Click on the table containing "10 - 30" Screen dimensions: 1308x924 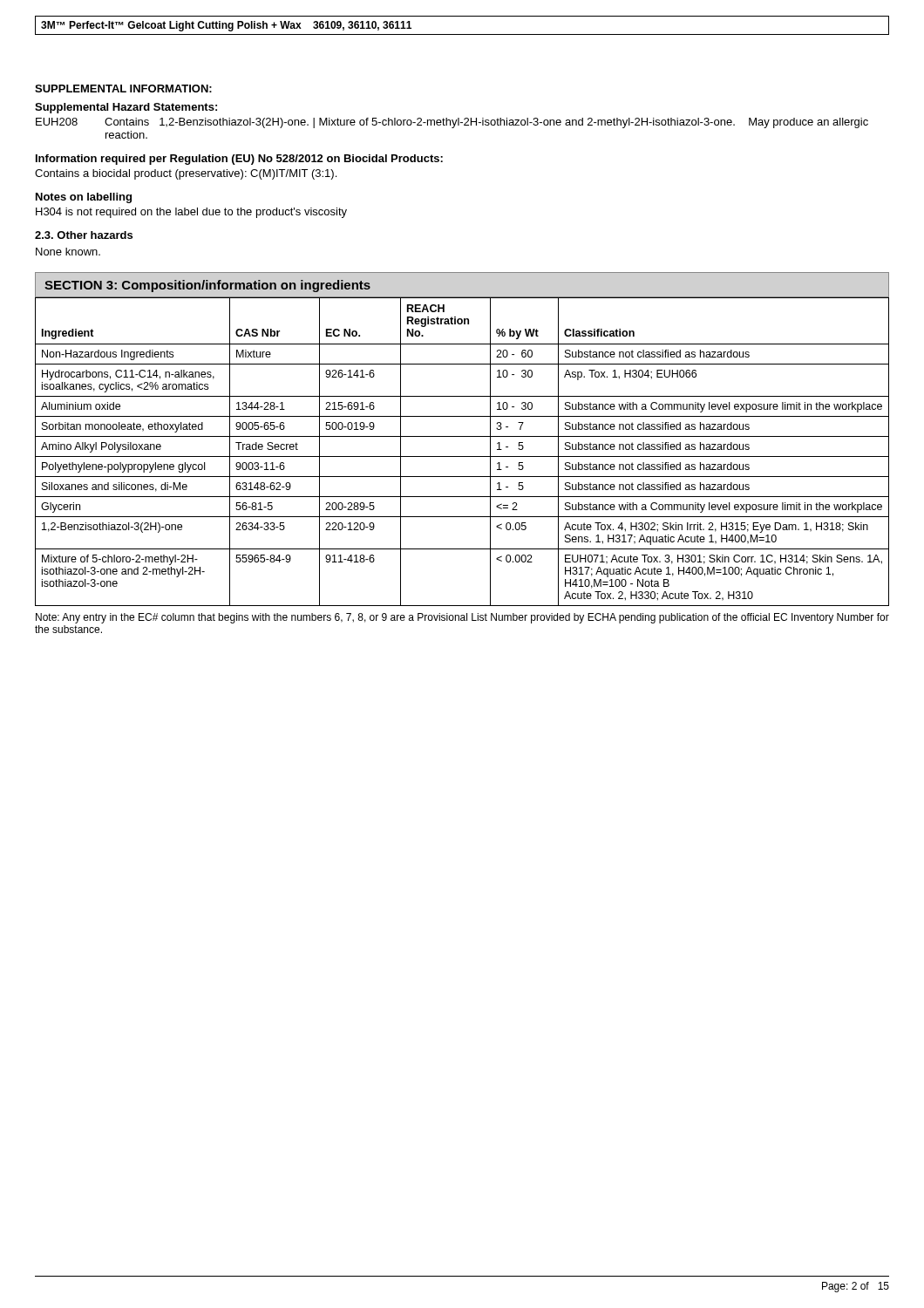pyautogui.click(x=462, y=452)
